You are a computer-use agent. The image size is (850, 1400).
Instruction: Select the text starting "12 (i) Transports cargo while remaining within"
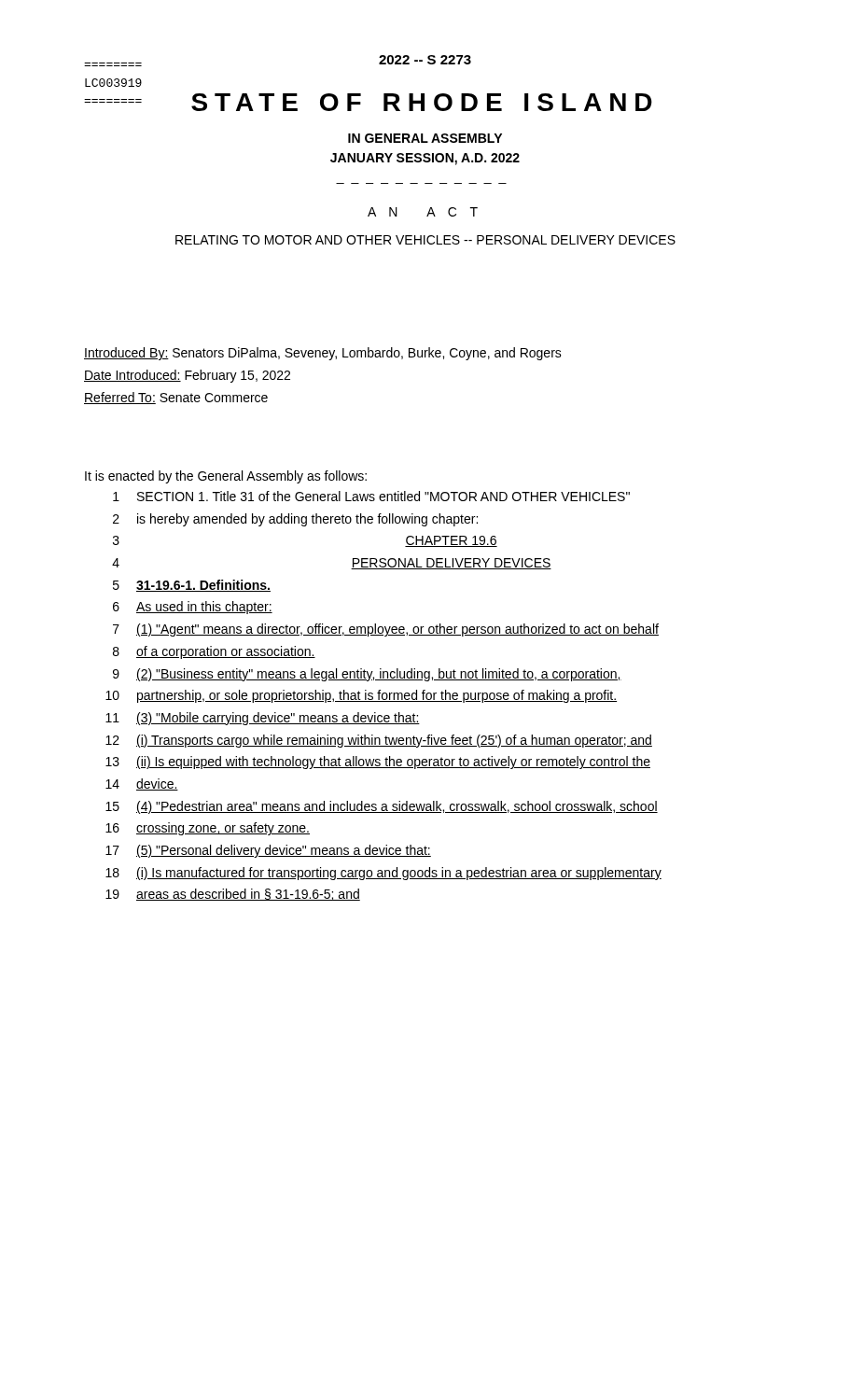click(x=425, y=741)
